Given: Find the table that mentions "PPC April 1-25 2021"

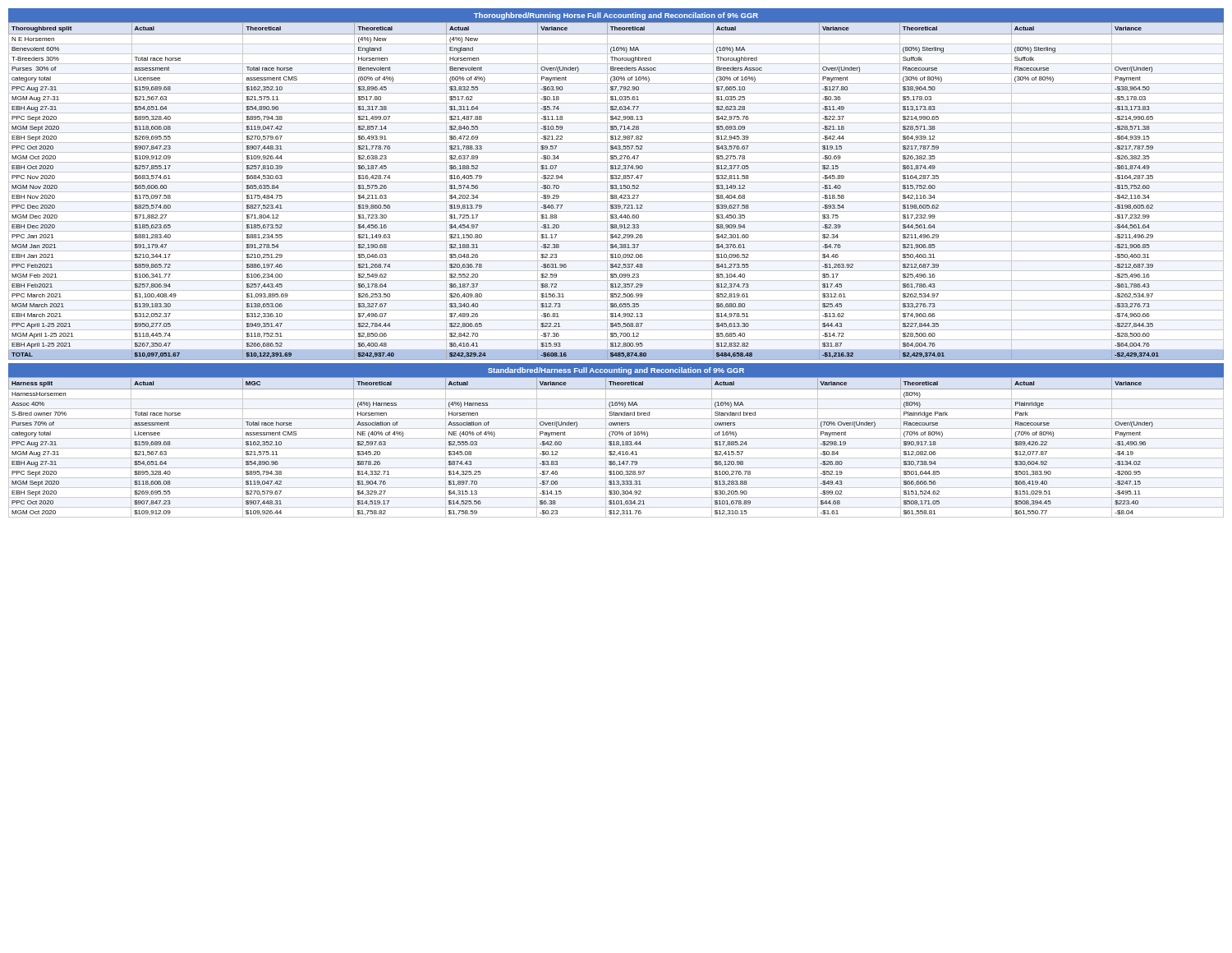Looking at the screenshot, I should click(x=616, y=191).
